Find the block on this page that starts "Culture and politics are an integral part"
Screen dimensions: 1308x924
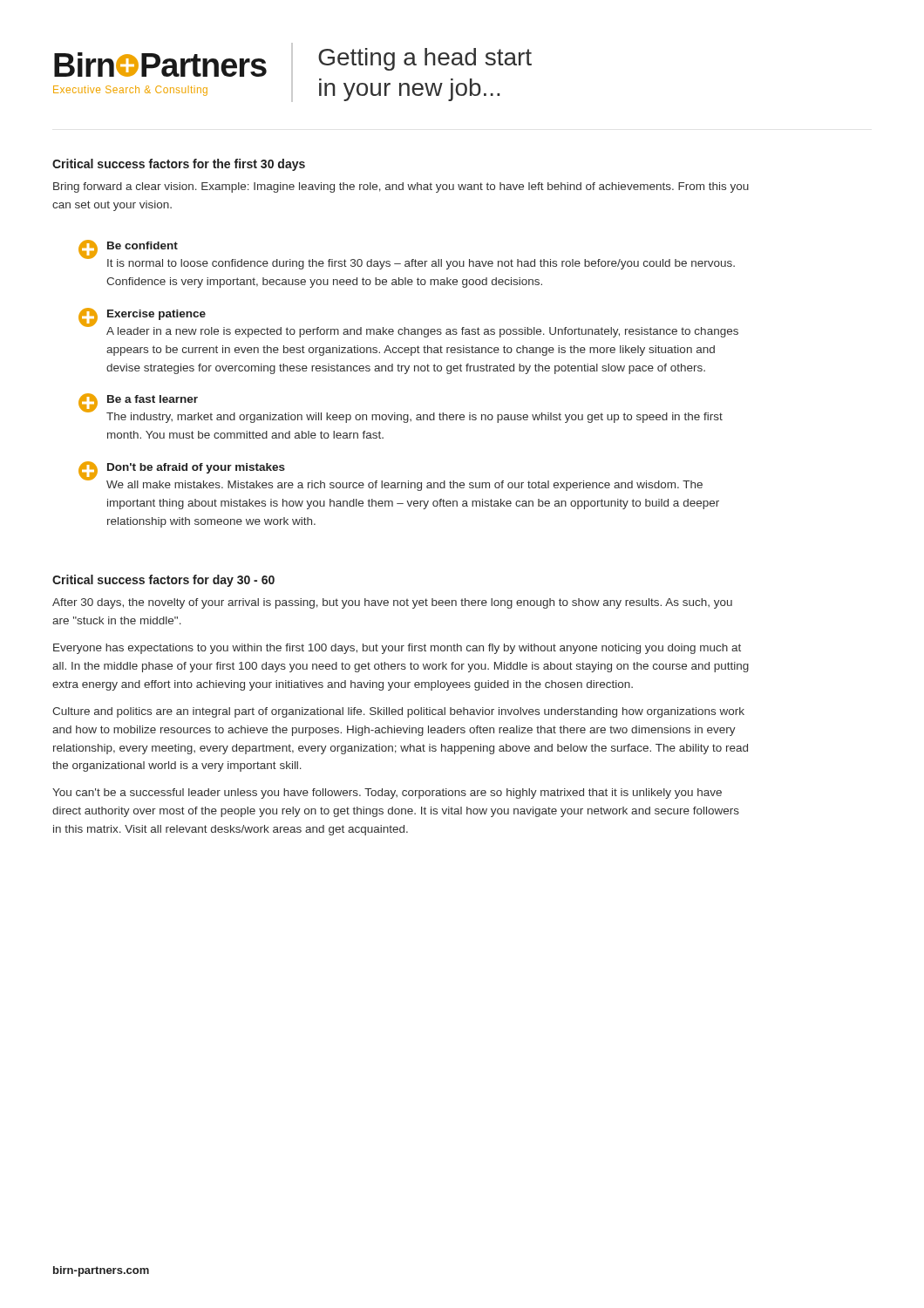pos(401,738)
